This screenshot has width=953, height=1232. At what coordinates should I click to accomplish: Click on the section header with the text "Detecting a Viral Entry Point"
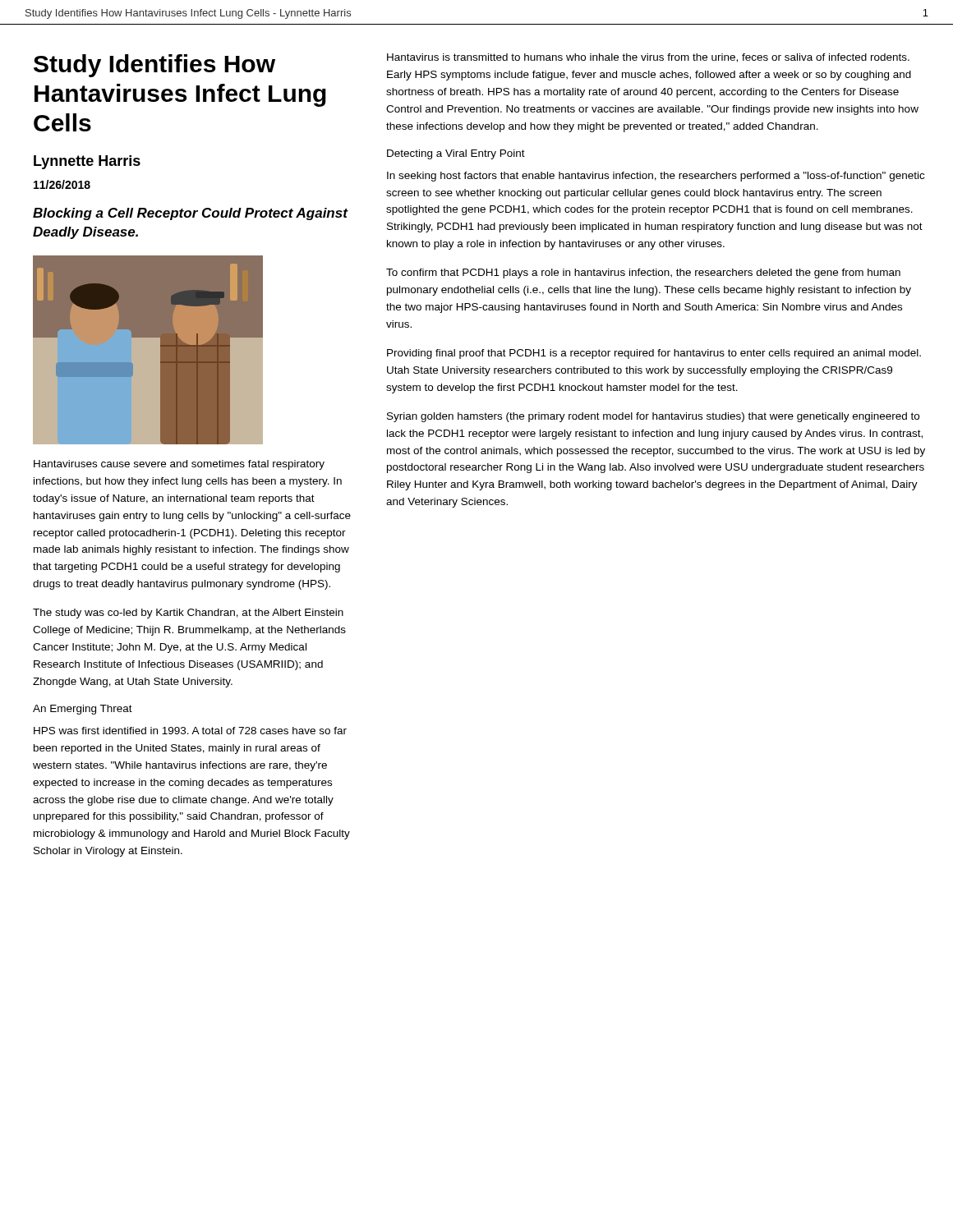[x=455, y=153]
